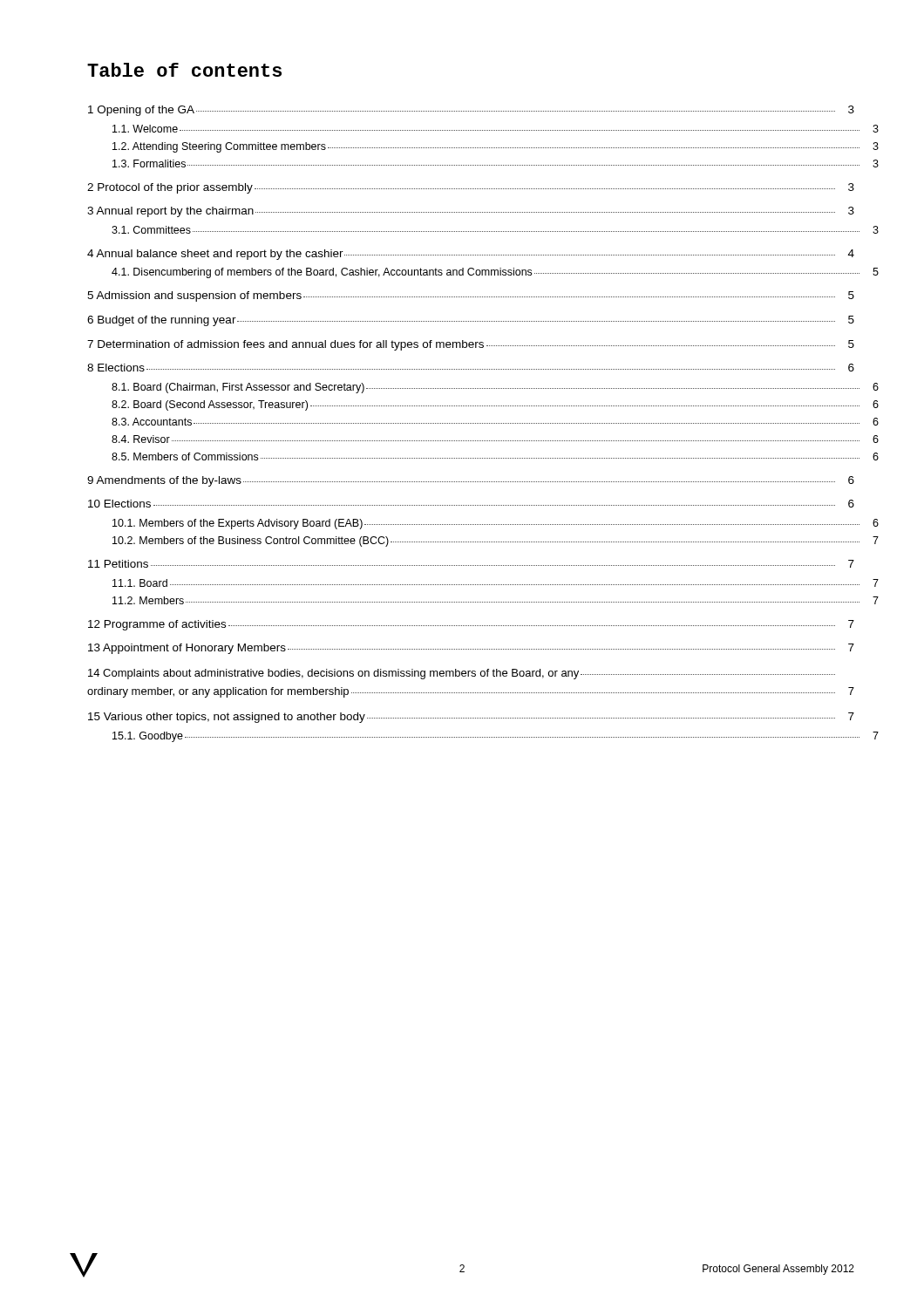Find "11.2. Members 7" on this page

tap(495, 600)
